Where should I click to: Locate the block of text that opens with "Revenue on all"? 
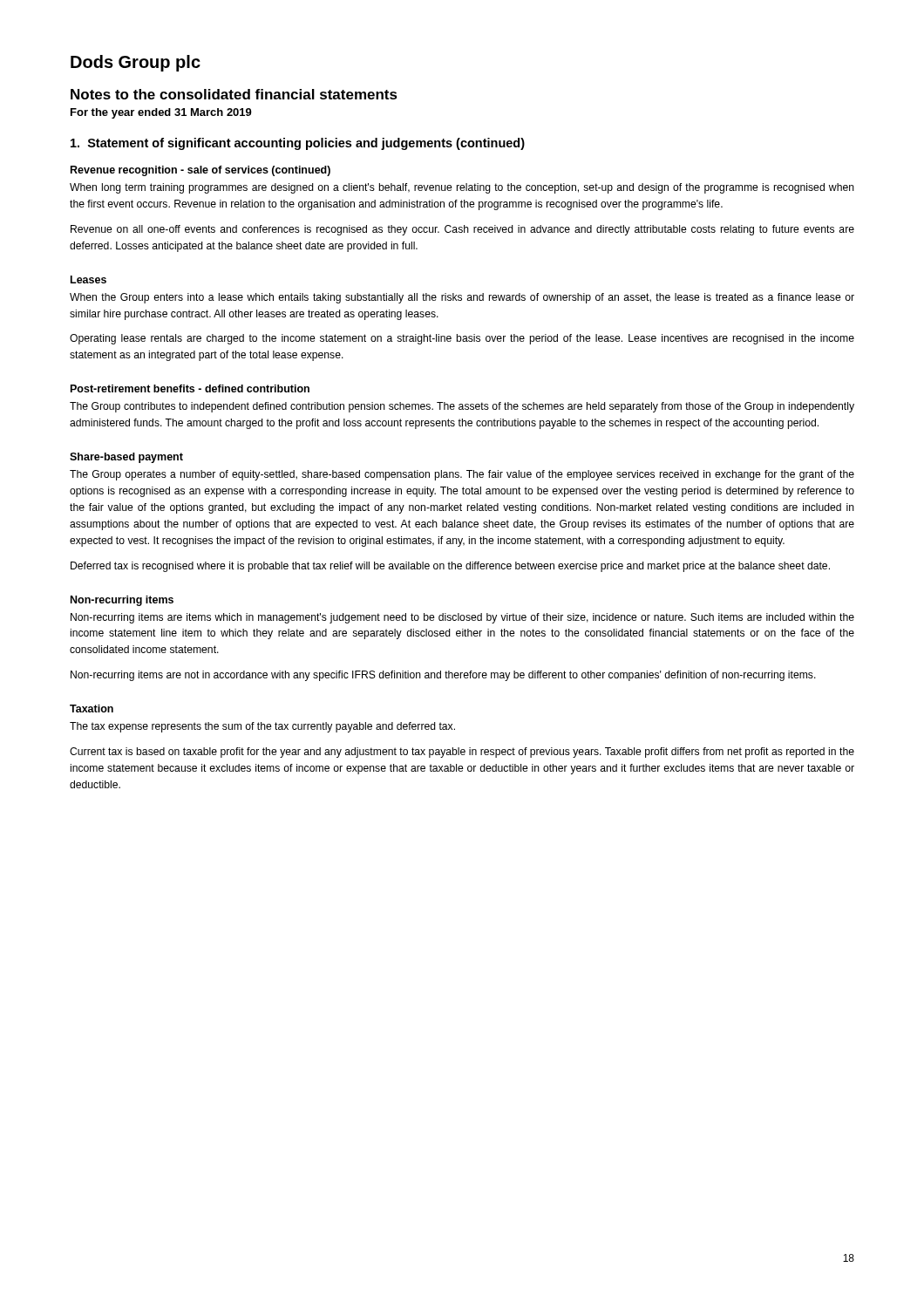(462, 237)
